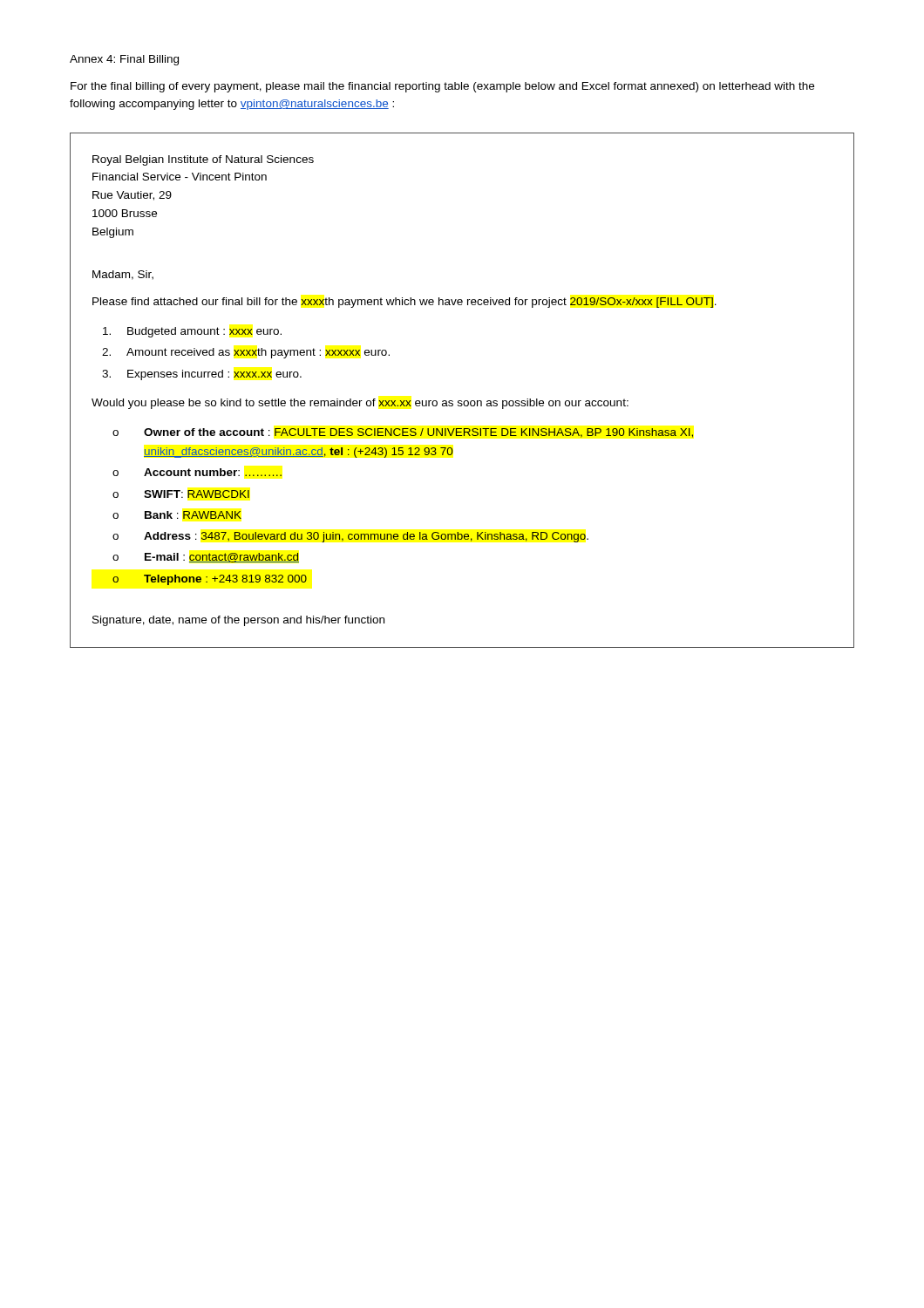Point to the block beginning "o Telephone : +243 819"

click(210, 579)
